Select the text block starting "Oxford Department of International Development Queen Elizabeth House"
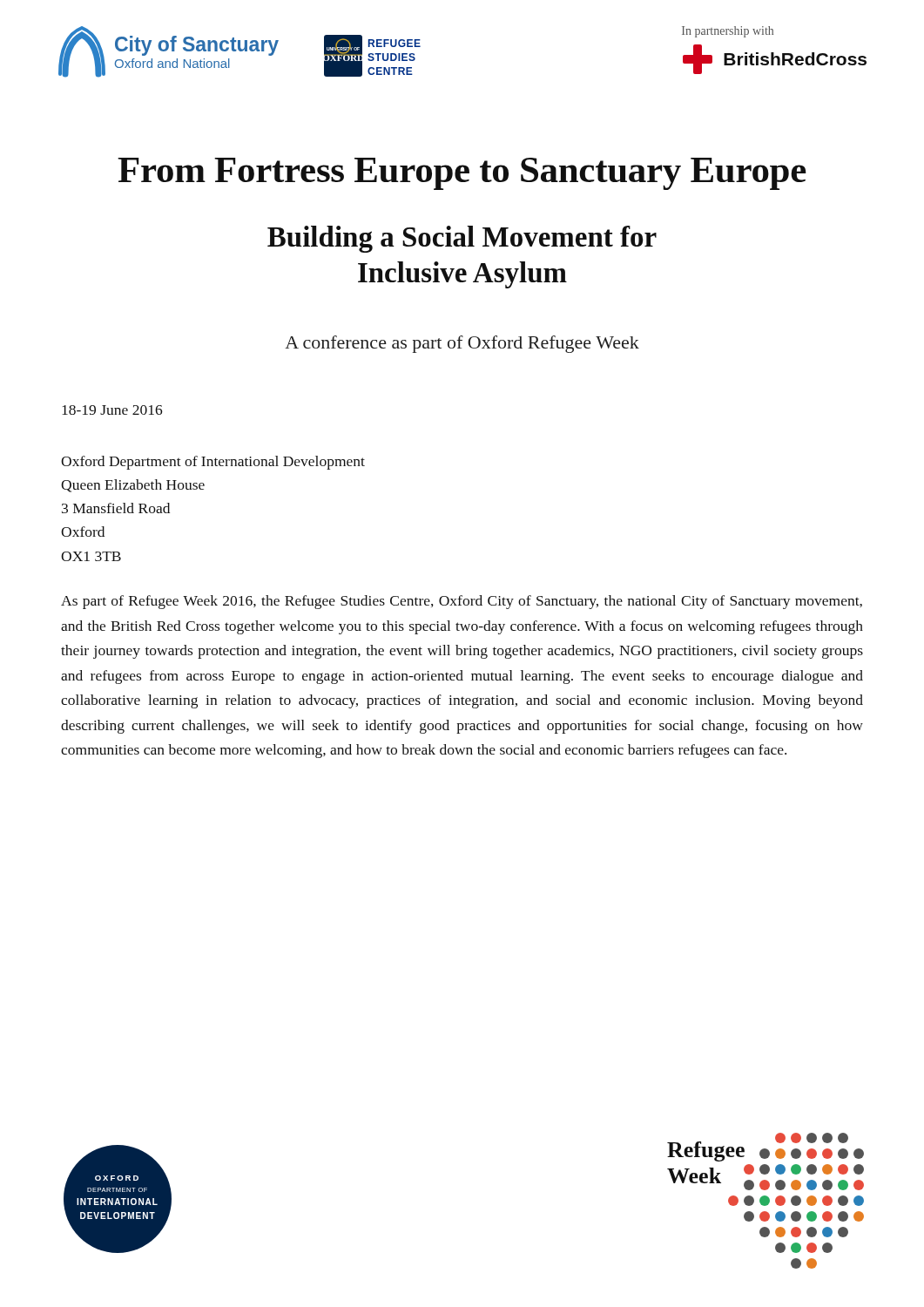The width and height of the screenshot is (924, 1307). pos(213,463)
